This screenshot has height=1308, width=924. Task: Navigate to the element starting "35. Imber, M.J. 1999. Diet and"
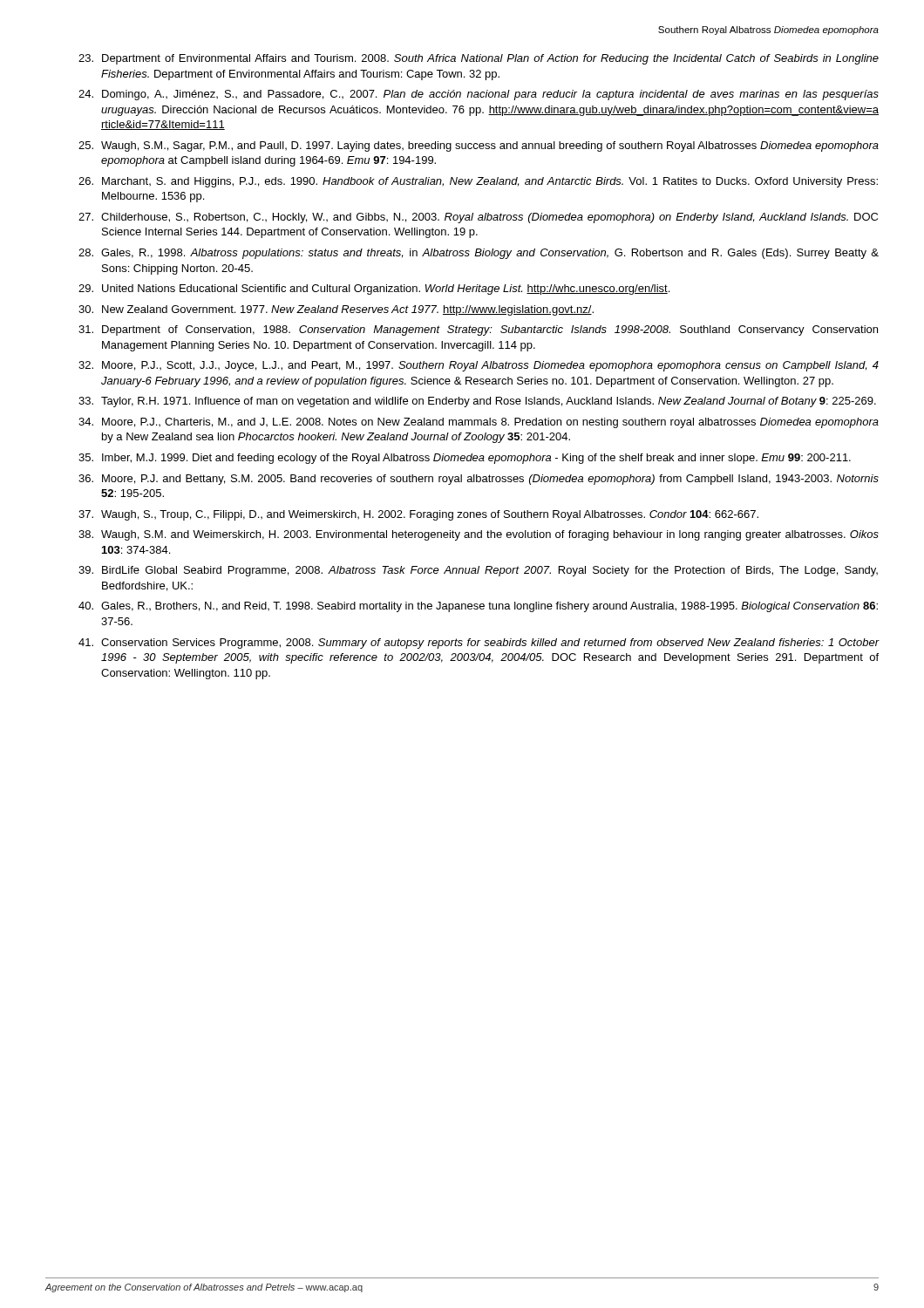(471, 458)
